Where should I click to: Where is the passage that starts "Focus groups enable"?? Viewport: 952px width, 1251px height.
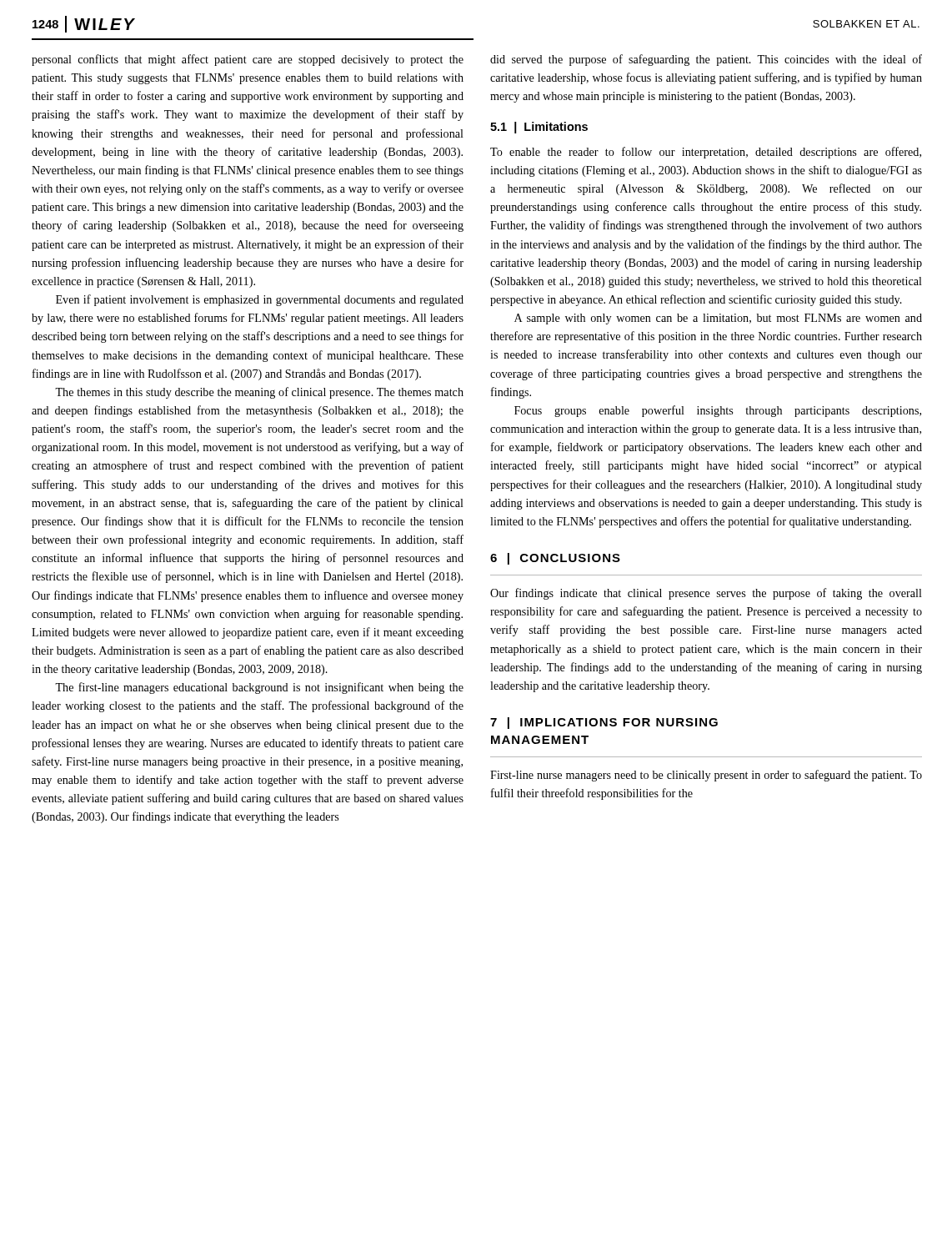click(x=706, y=466)
